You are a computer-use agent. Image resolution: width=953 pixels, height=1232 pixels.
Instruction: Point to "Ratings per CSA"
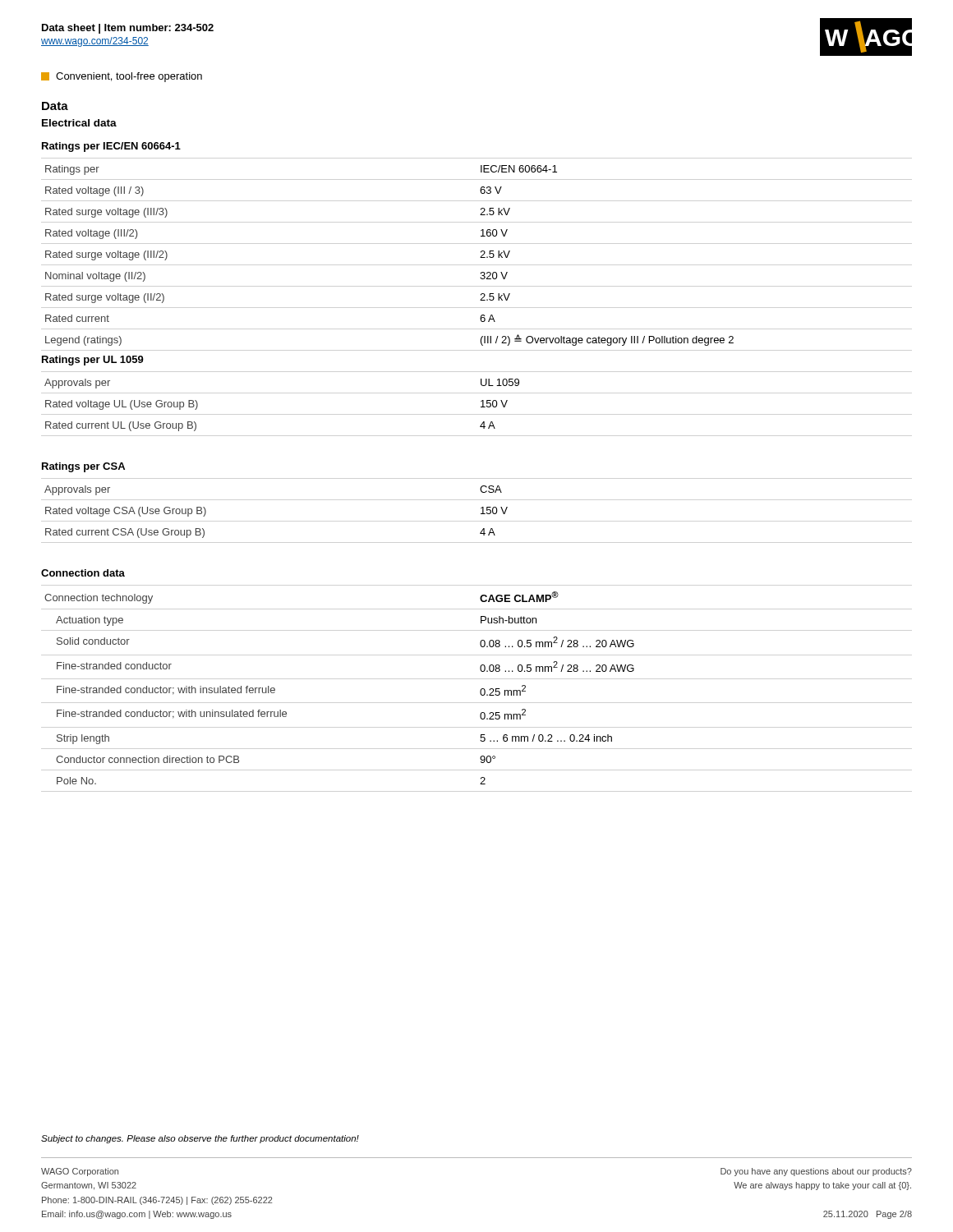(x=83, y=466)
